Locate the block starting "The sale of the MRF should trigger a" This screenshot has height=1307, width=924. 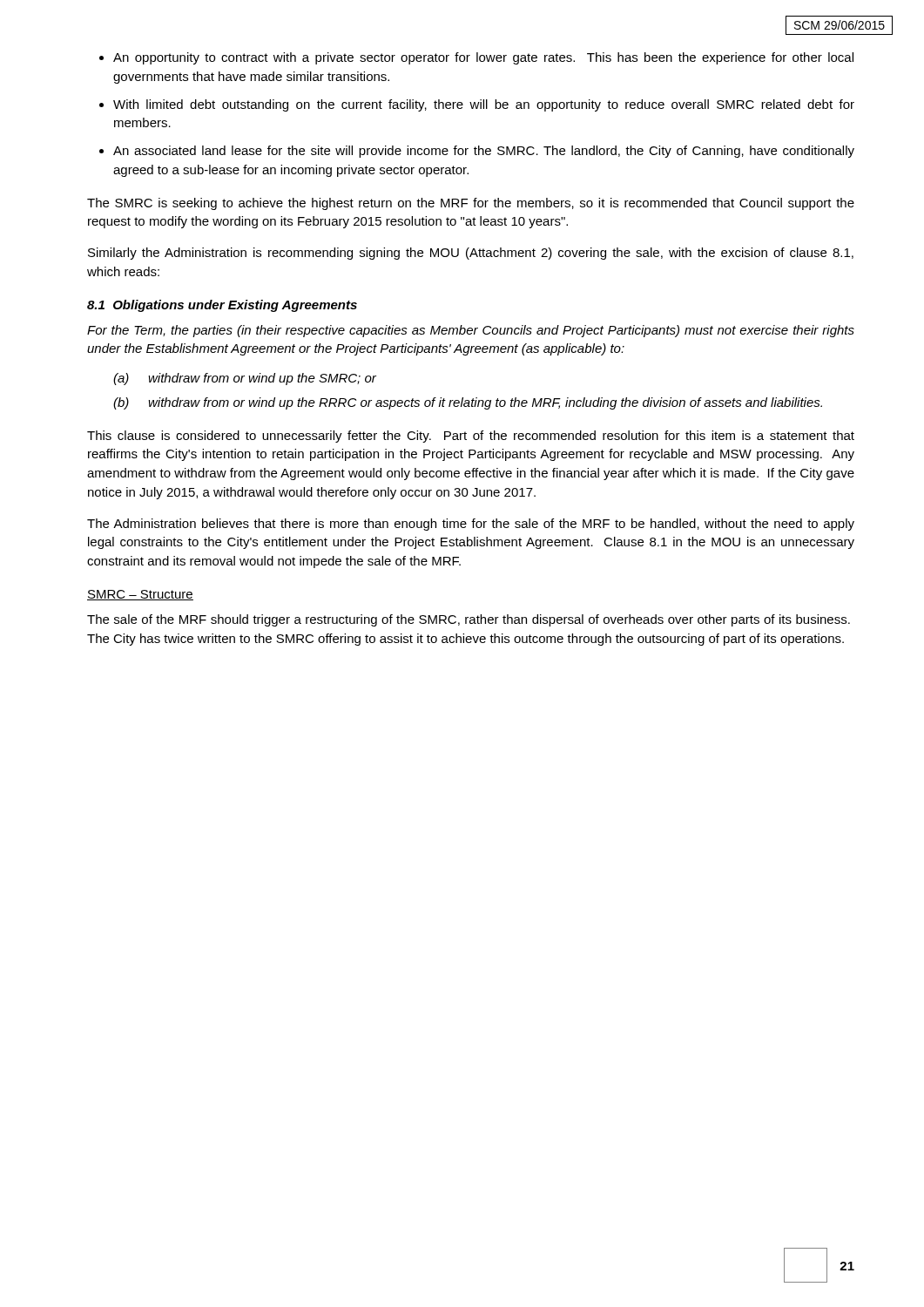(x=471, y=628)
